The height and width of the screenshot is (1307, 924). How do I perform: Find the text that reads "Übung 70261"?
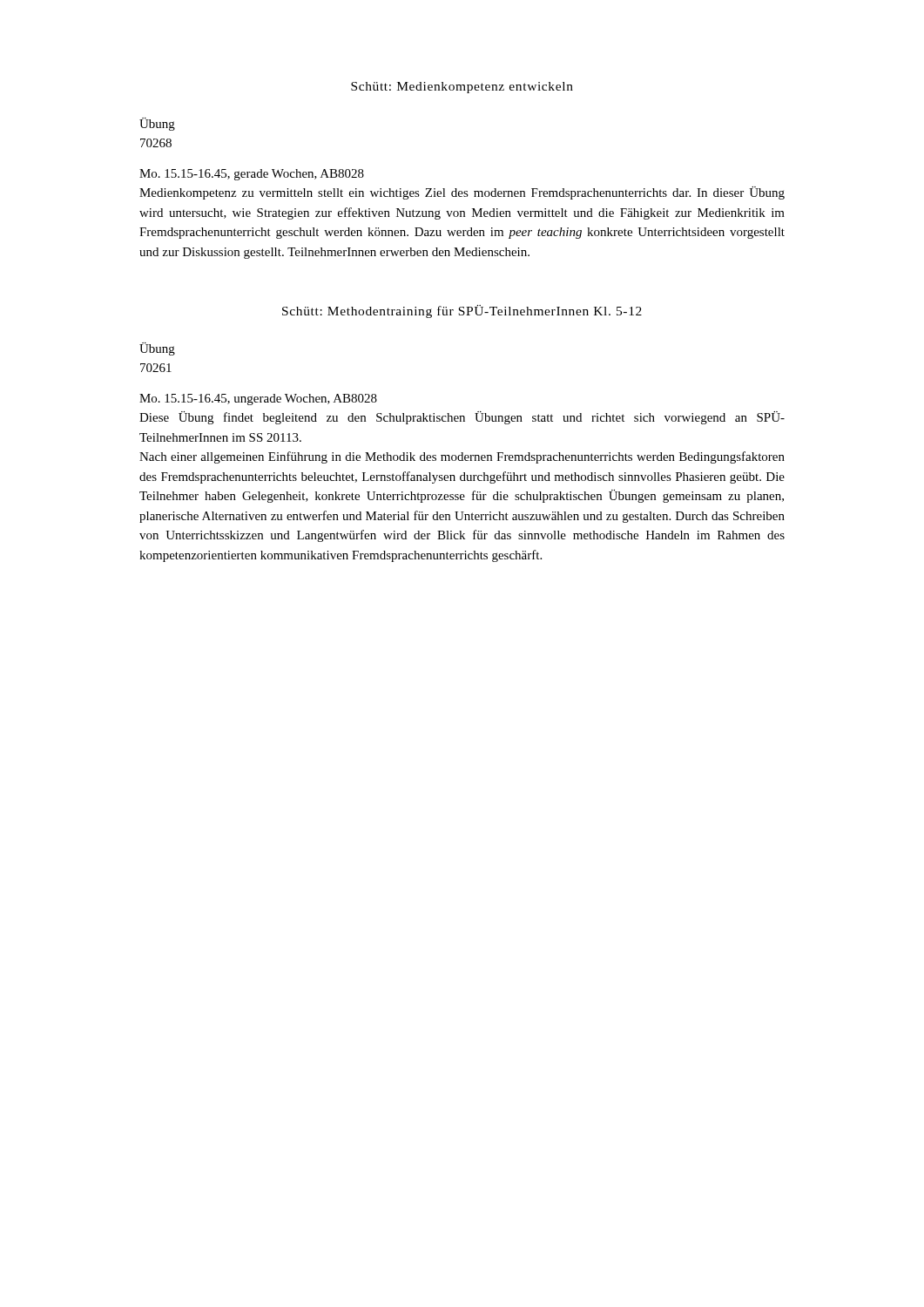coord(157,358)
